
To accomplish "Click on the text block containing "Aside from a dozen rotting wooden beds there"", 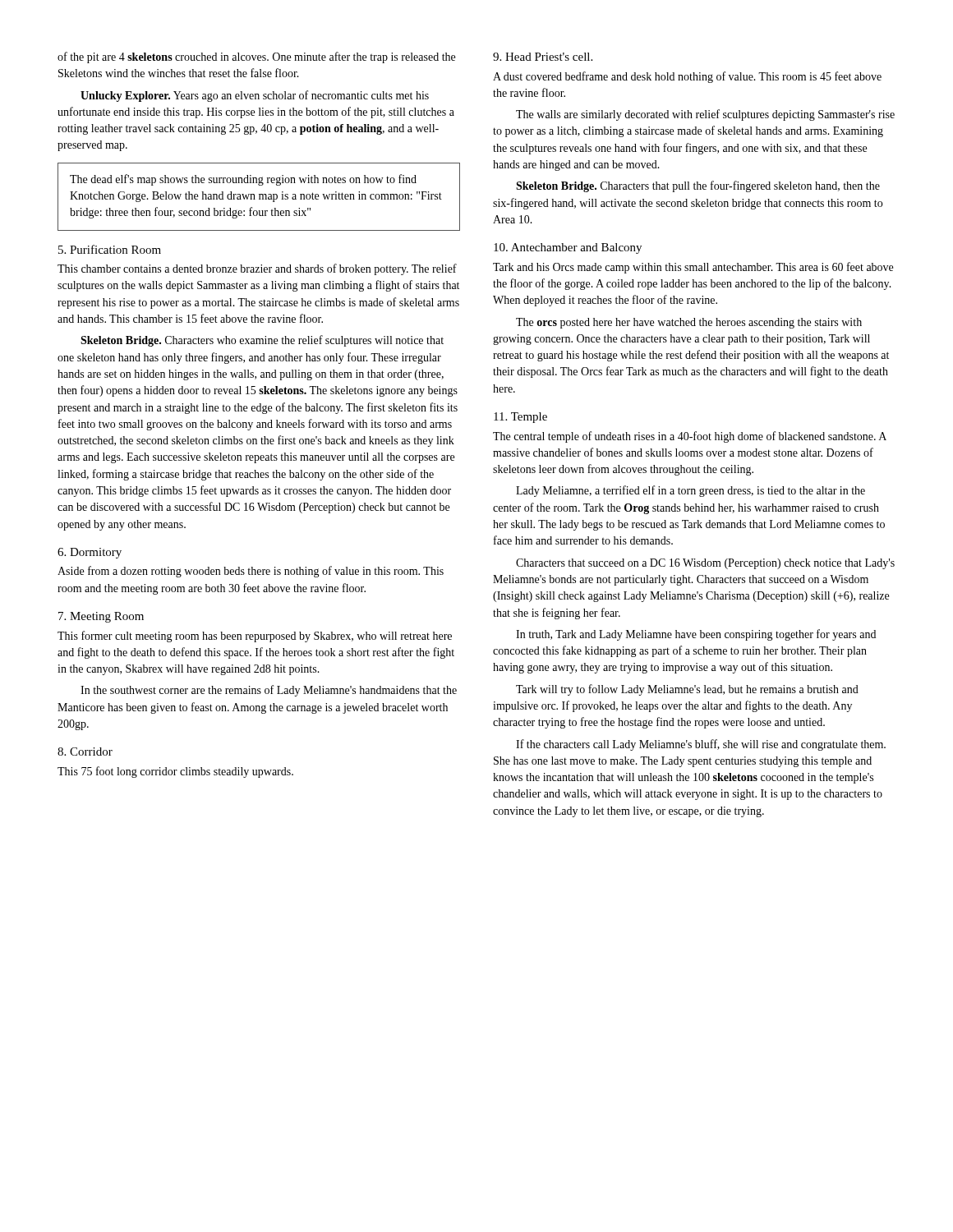I will point(259,580).
